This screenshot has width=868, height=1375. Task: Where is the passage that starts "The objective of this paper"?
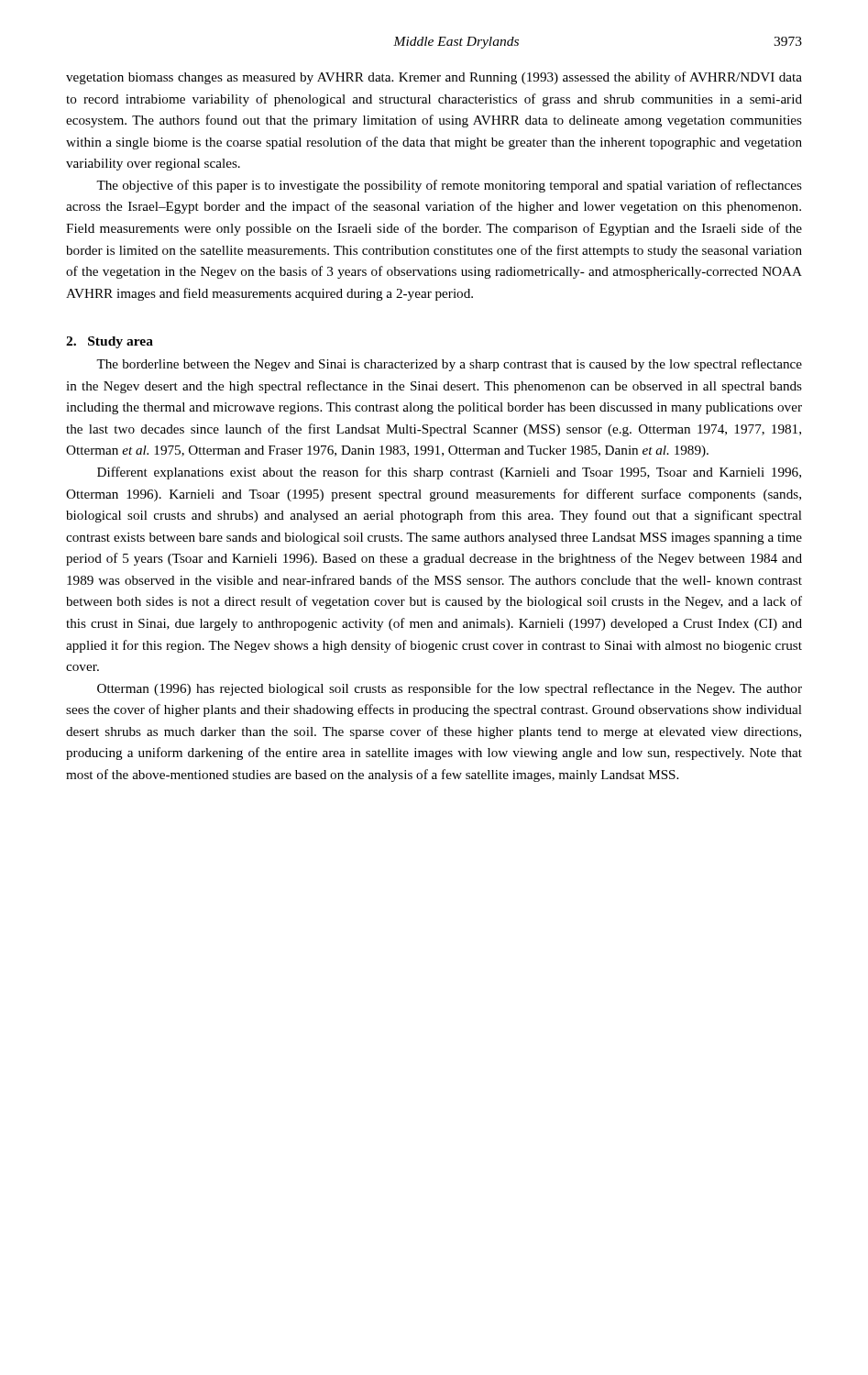(434, 239)
